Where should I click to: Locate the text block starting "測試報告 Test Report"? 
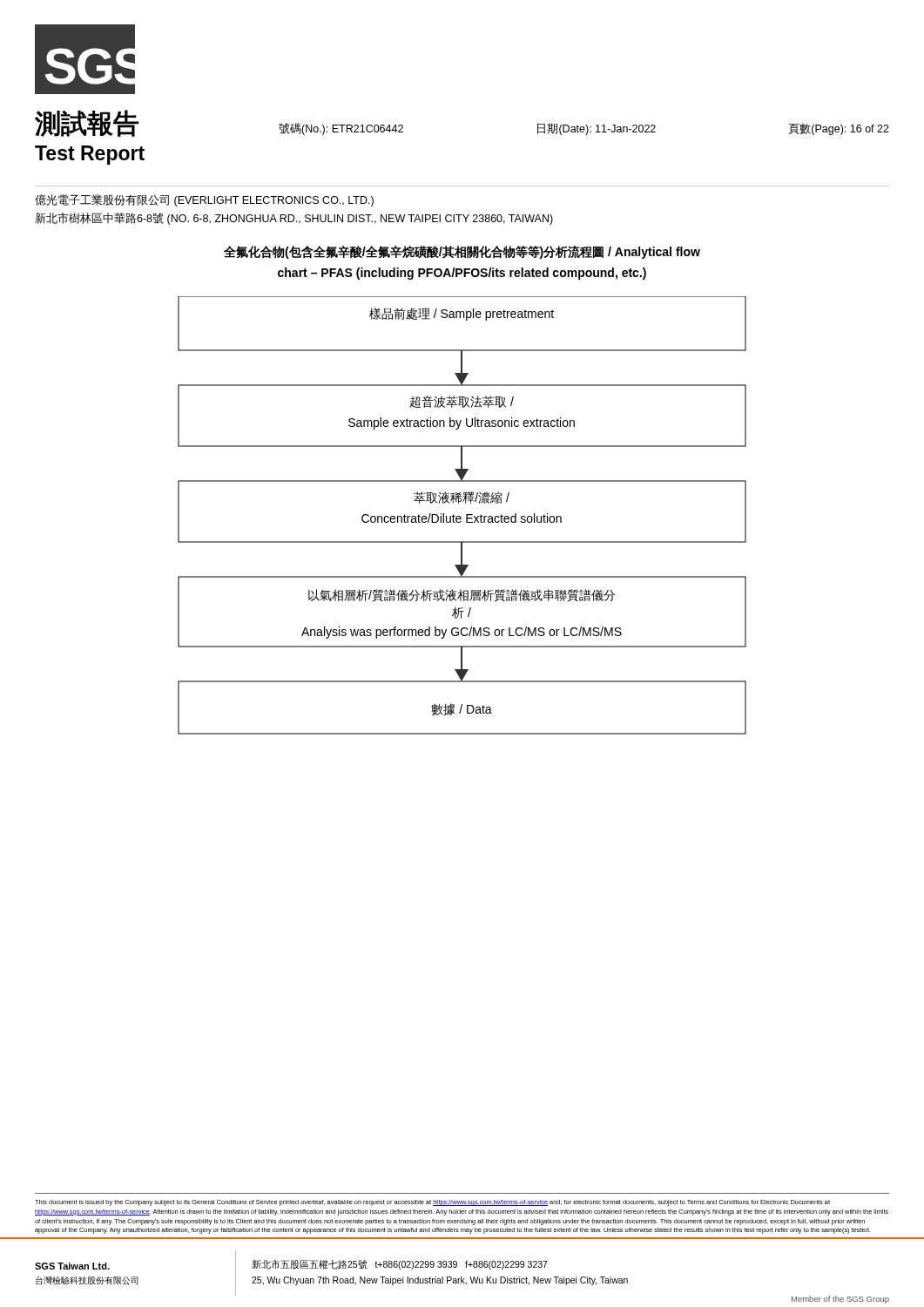[90, 136]
